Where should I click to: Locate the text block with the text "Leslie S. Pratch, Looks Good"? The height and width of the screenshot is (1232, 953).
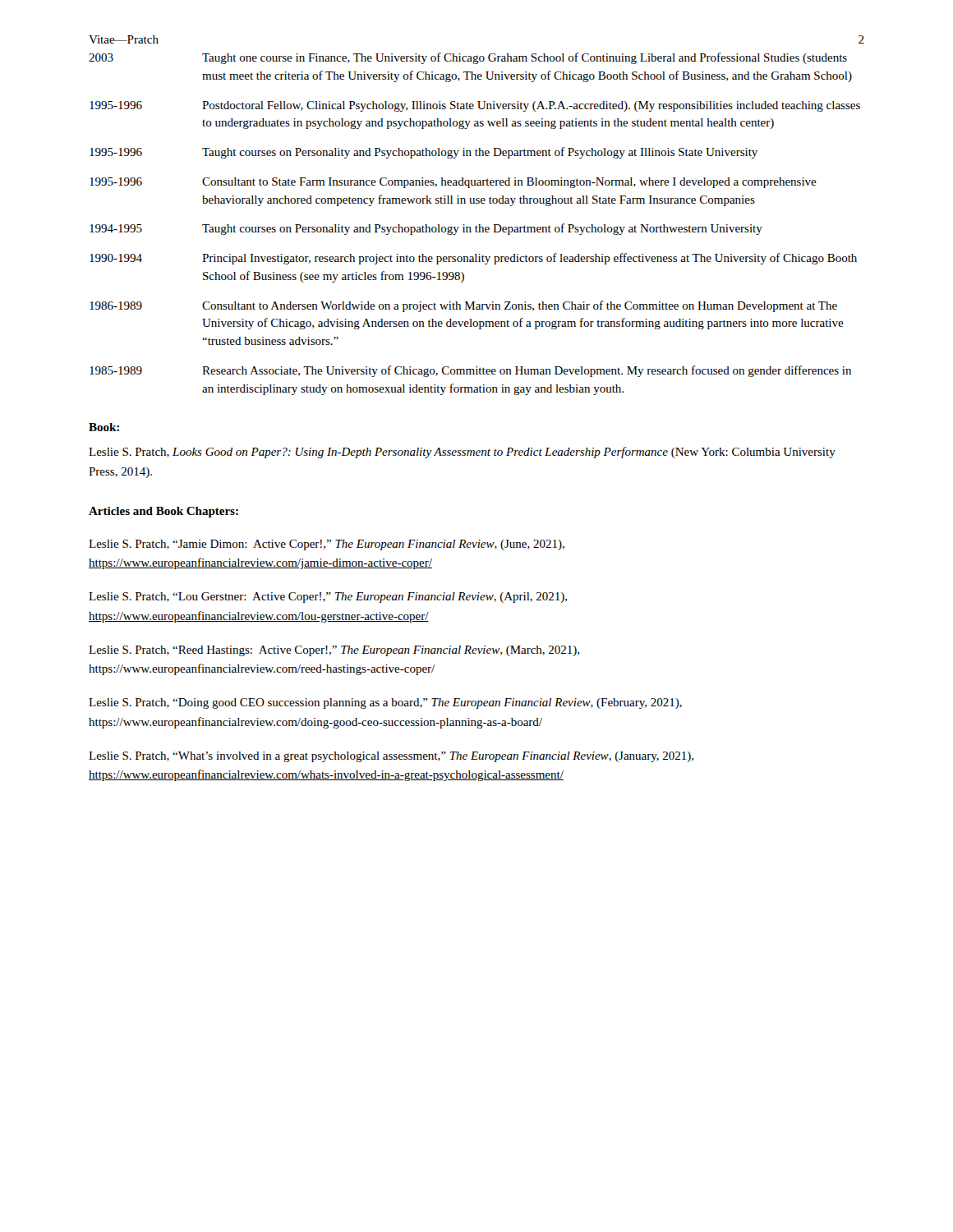tap(462, 462)
